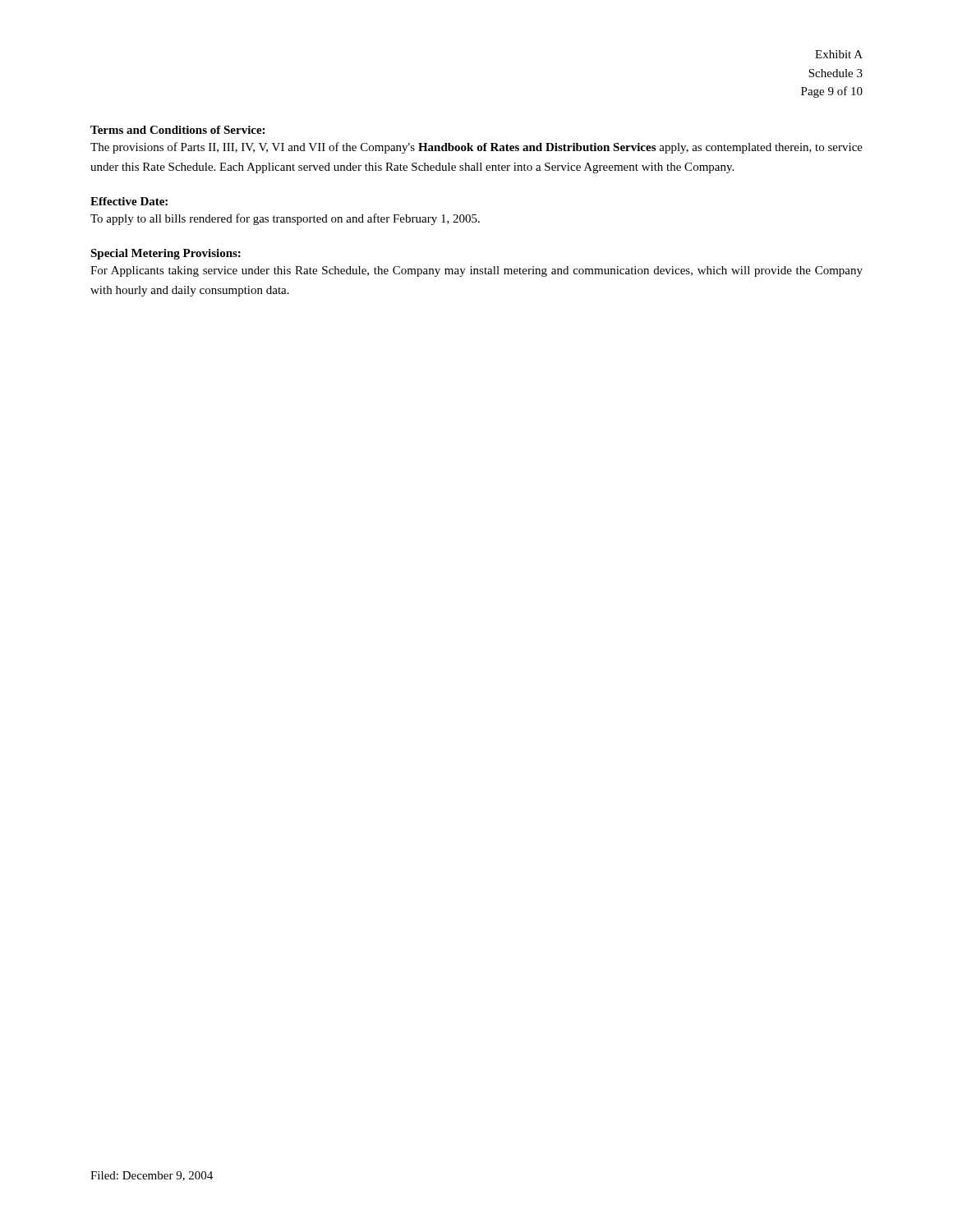
Task: Click on the text block starting "Special Metering Provisions:"
Action: [x=166, y=253]
